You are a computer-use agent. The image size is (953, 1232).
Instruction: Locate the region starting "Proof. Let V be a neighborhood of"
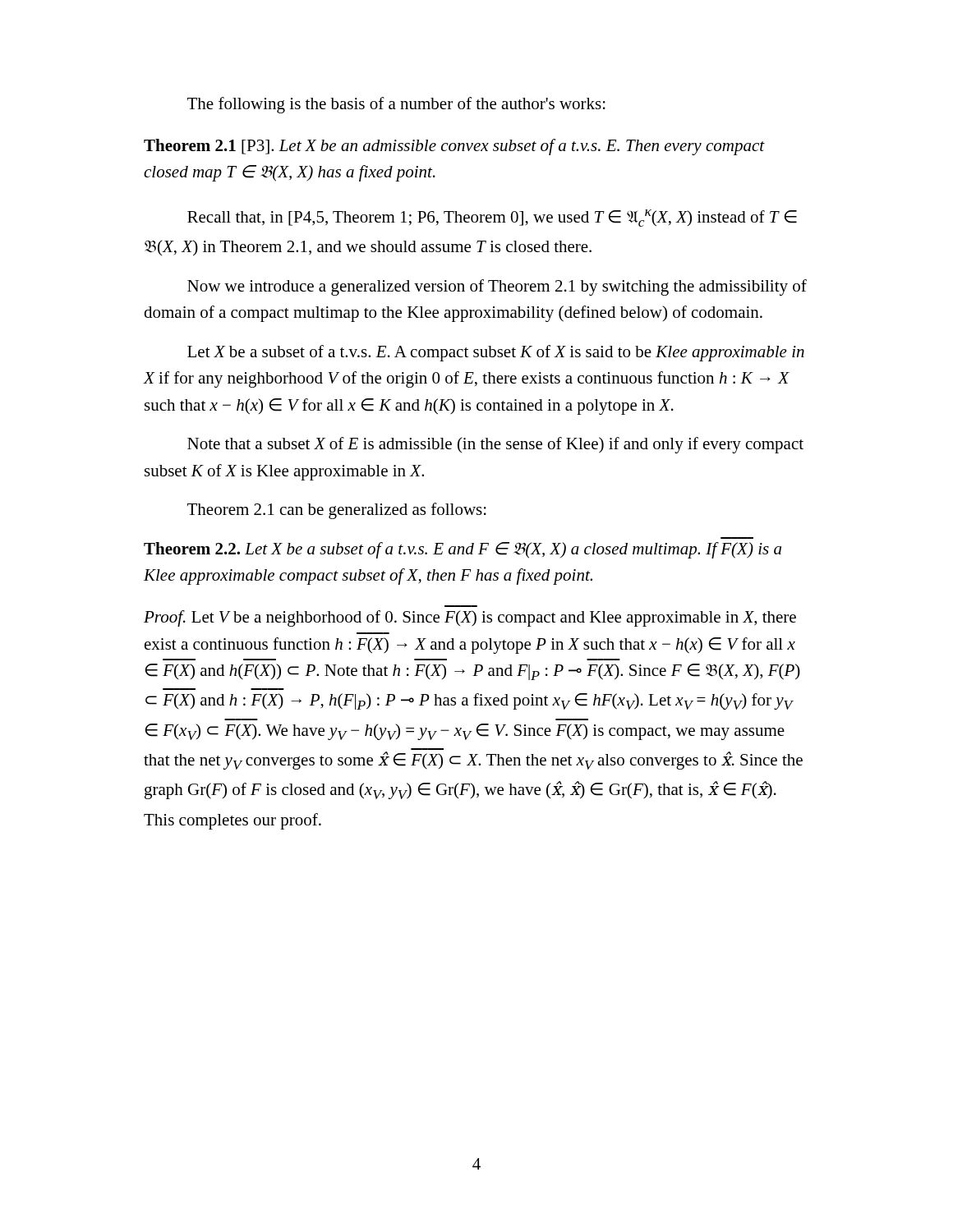click(x=473, y=718)
